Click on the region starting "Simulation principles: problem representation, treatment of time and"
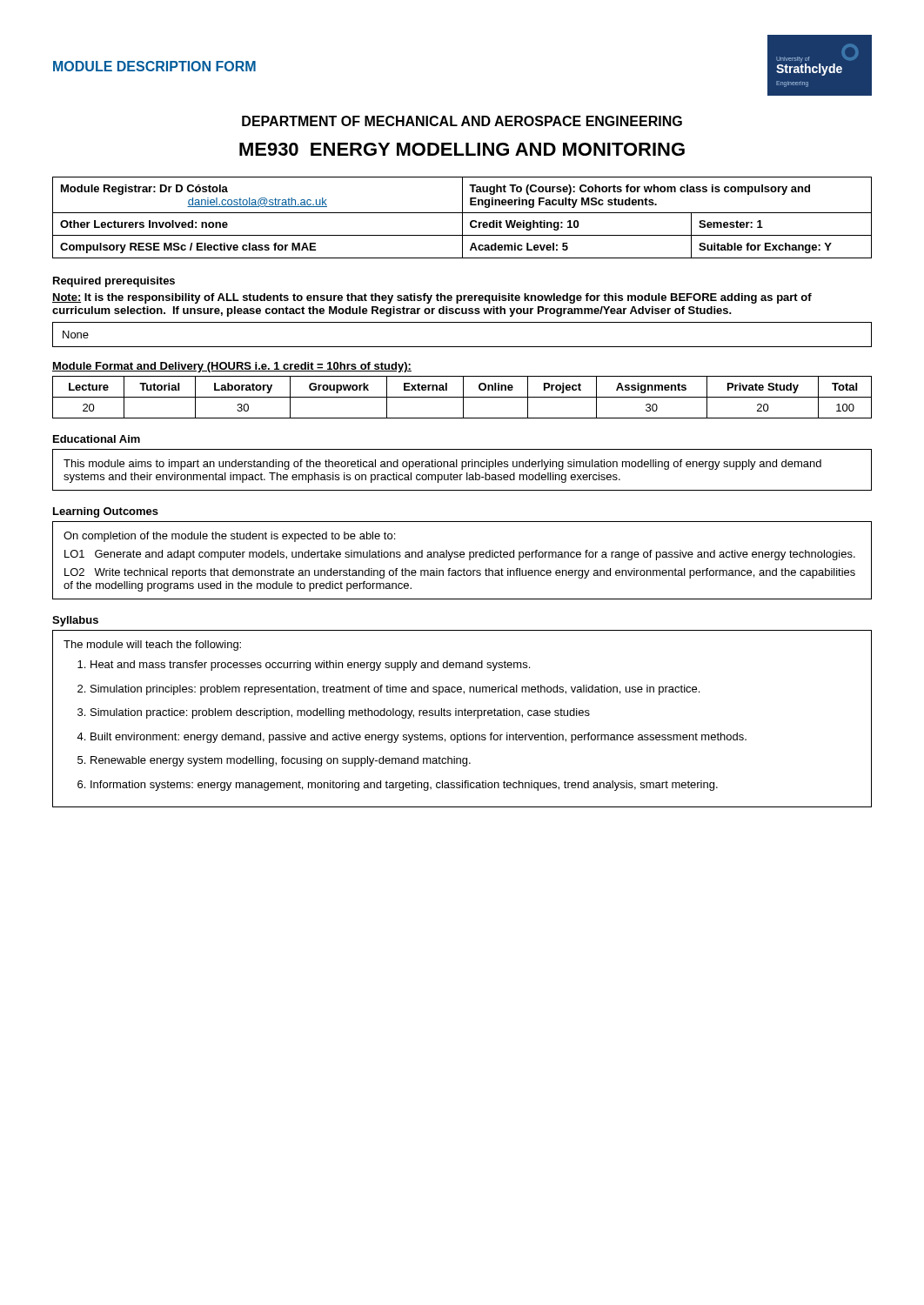 [x=395, y=688]
